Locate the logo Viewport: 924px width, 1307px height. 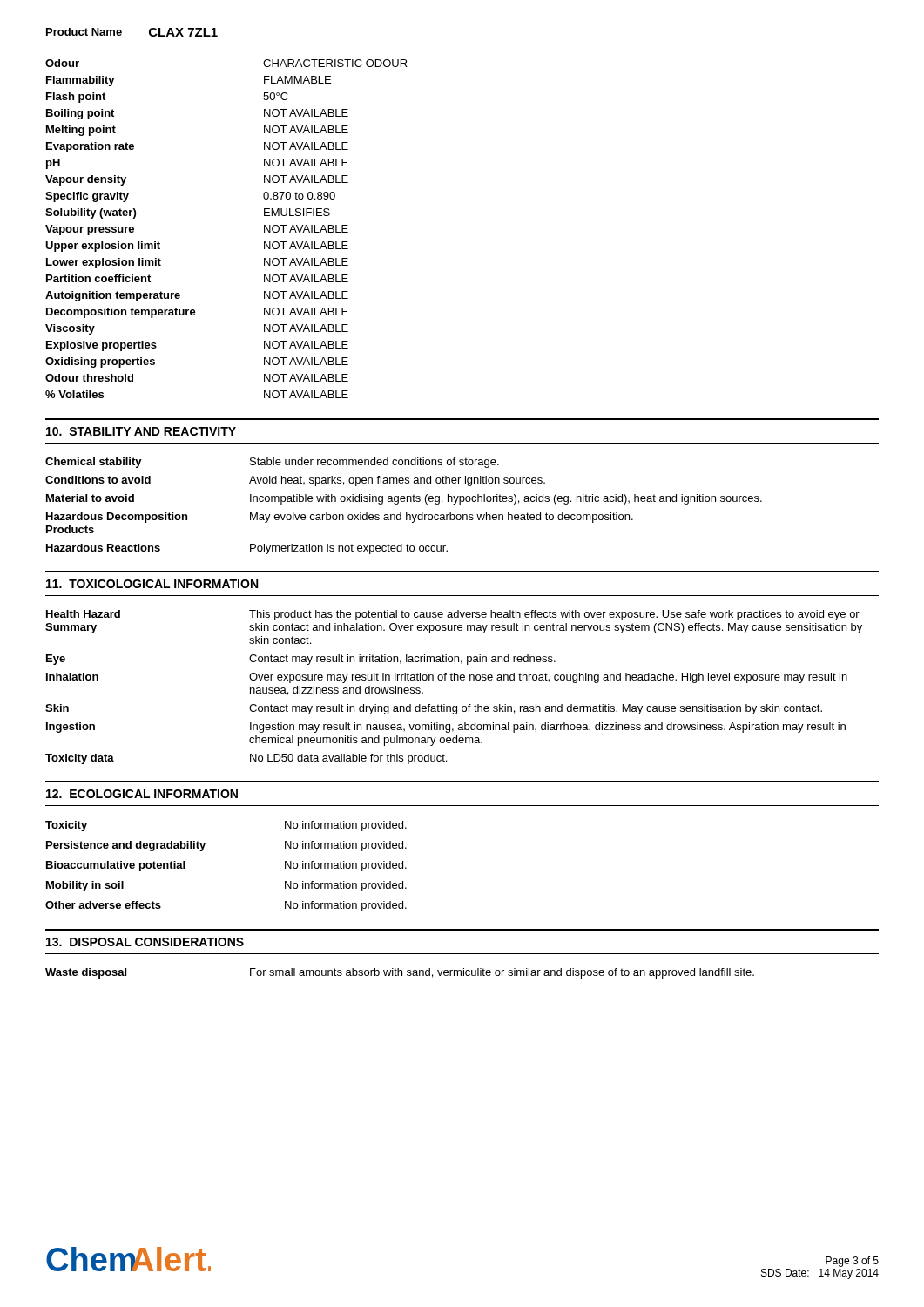[128, 1259]
